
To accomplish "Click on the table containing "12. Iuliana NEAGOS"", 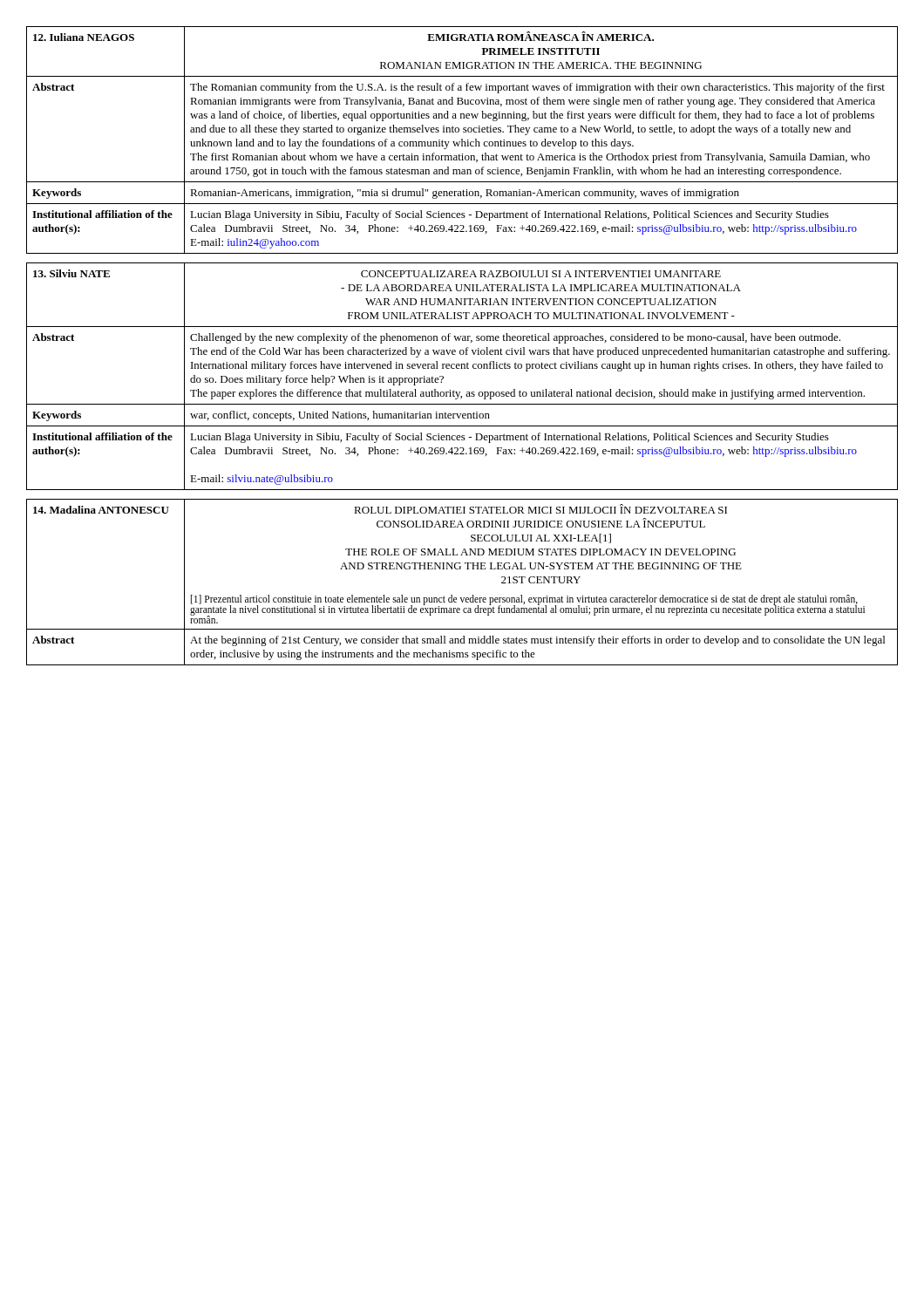I will point(462,140).
